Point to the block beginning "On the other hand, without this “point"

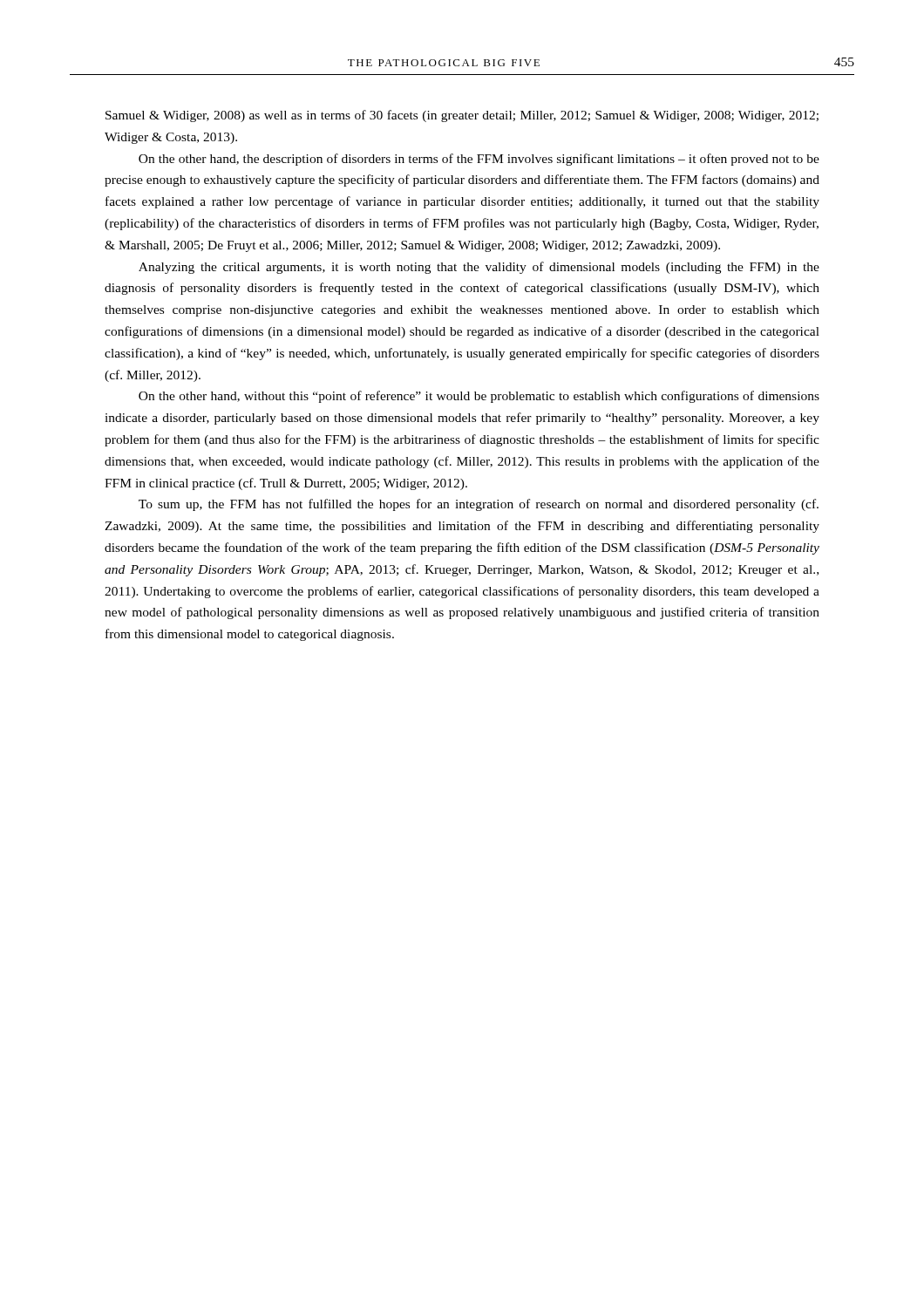462,440
